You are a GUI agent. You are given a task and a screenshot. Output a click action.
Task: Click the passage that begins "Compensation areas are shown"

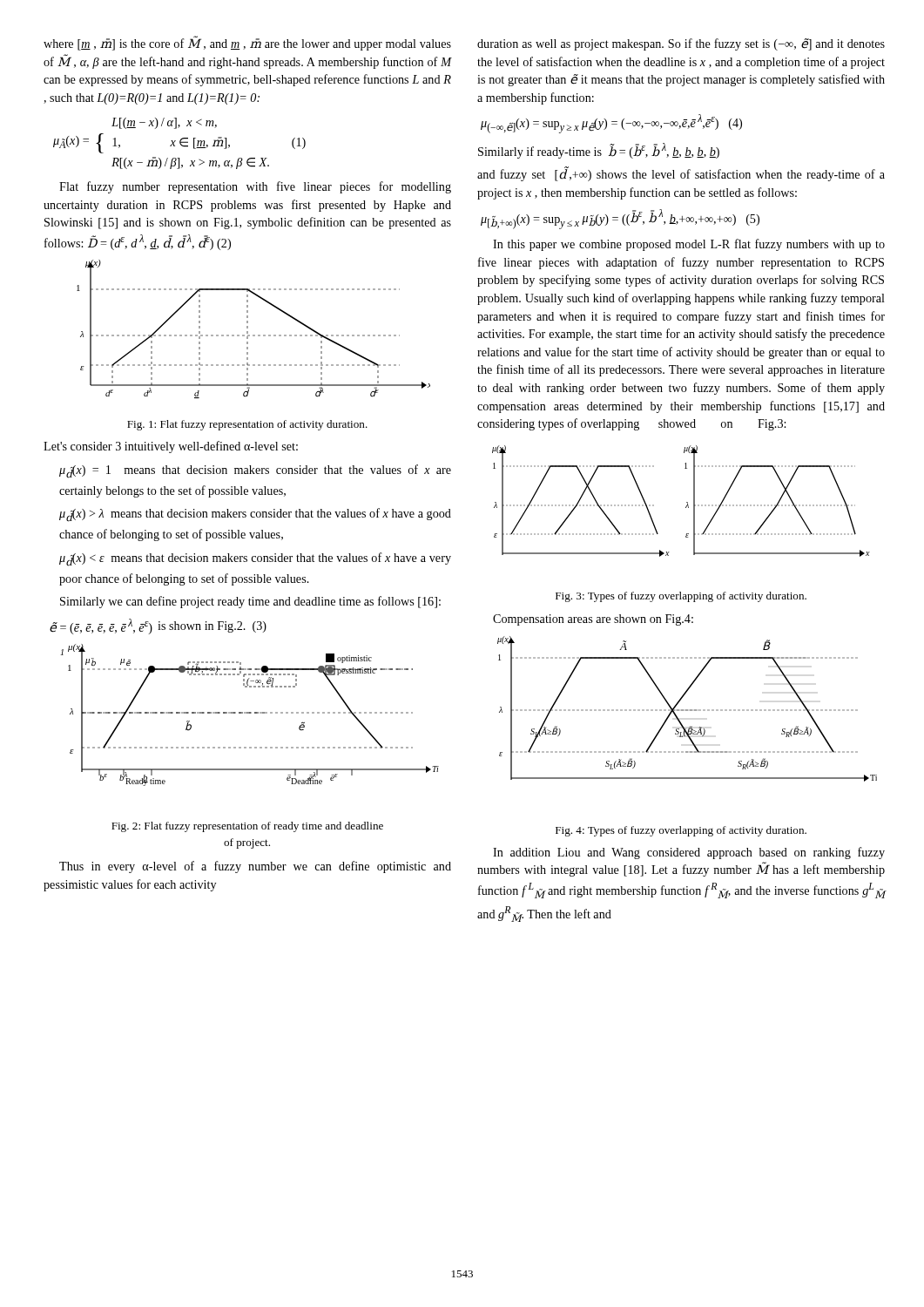593,618
